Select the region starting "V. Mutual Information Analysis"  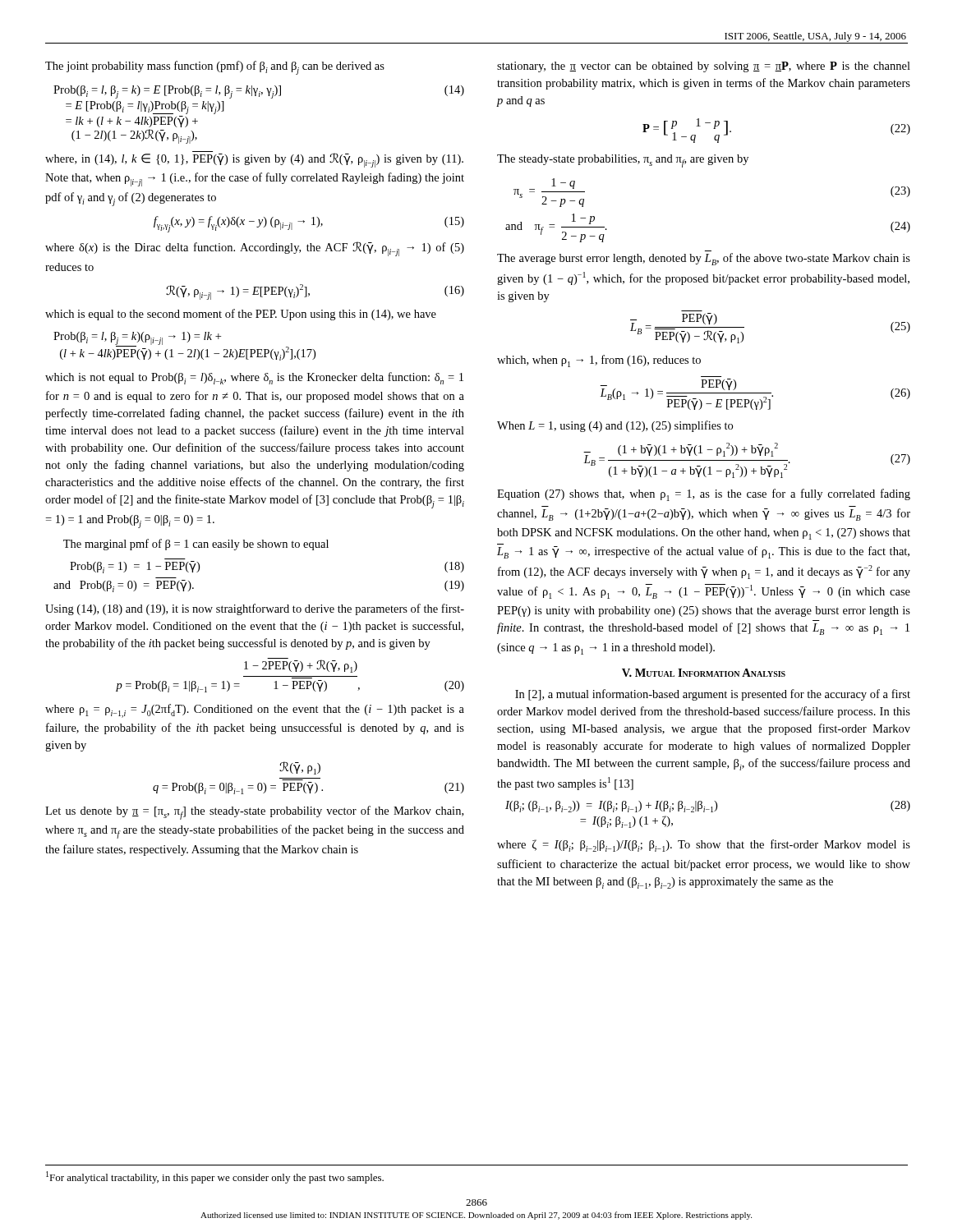point(704,673)
